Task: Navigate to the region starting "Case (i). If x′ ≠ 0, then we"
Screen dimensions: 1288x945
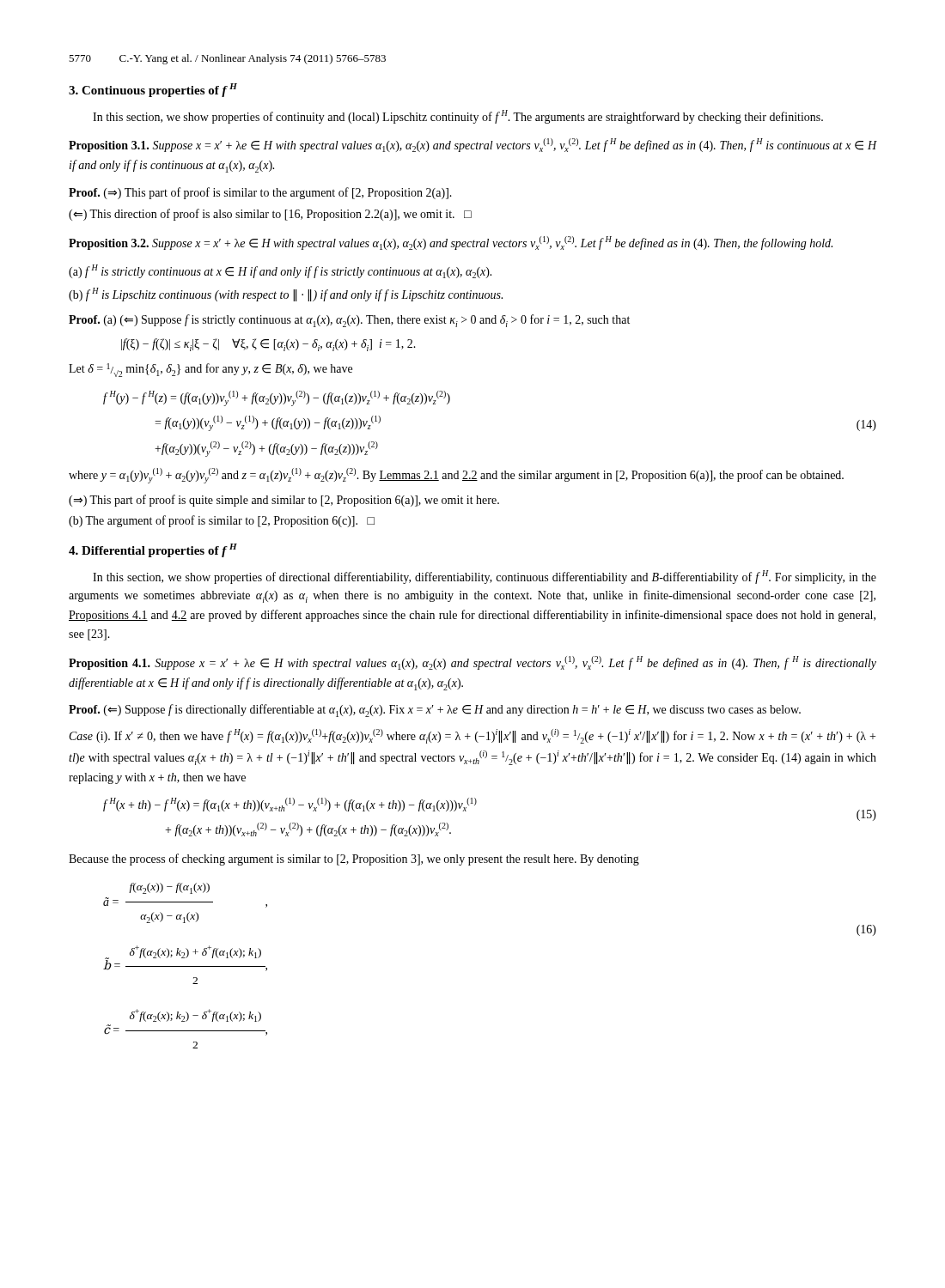Action: point(472,756)
